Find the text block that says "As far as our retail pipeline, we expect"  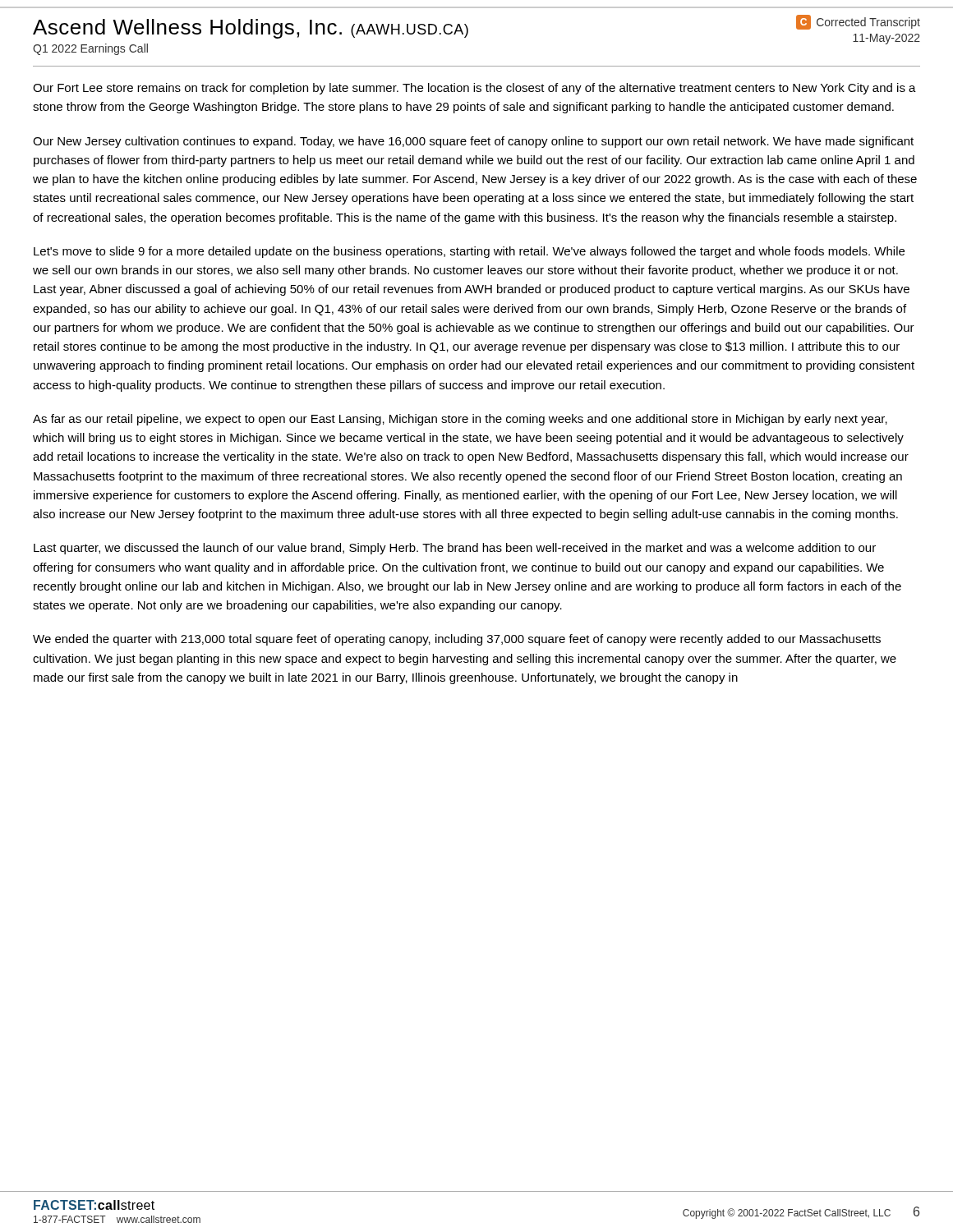pos(471,466)
